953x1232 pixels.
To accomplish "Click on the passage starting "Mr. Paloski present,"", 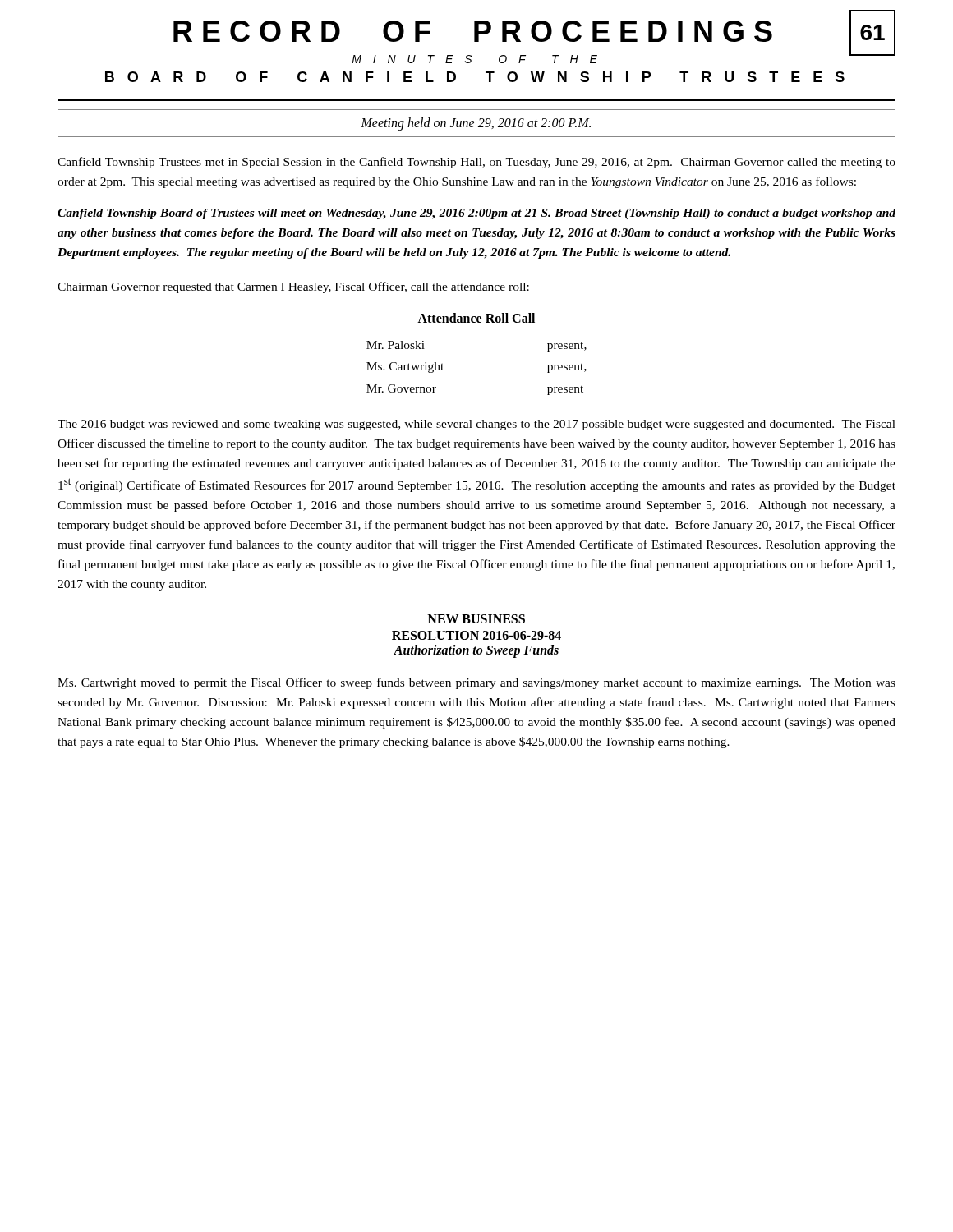I will [x=399, y=346].
